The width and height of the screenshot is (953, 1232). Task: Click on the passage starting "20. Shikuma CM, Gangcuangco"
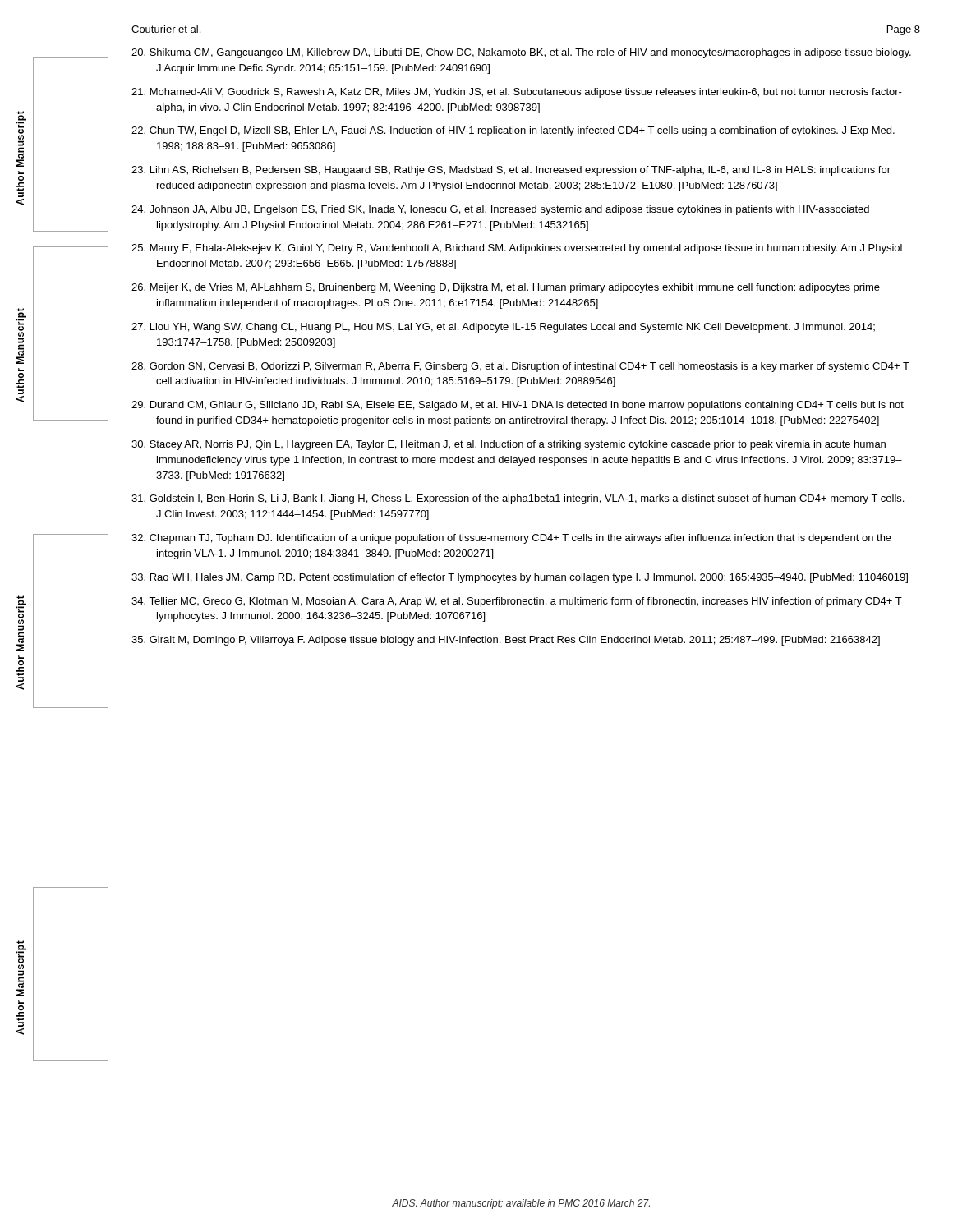(522, 60)
